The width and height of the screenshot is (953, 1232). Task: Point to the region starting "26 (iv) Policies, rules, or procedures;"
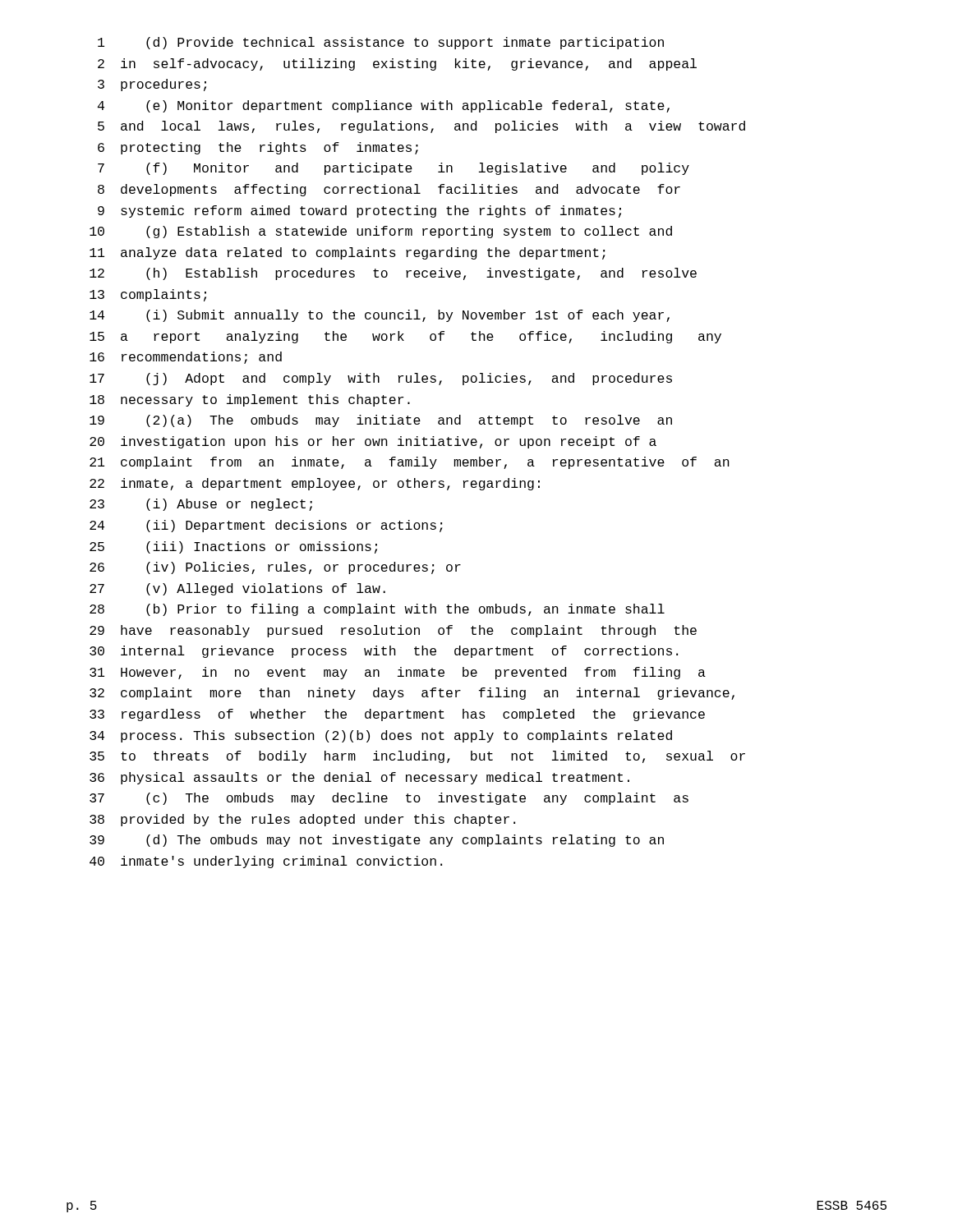[275, 568]
